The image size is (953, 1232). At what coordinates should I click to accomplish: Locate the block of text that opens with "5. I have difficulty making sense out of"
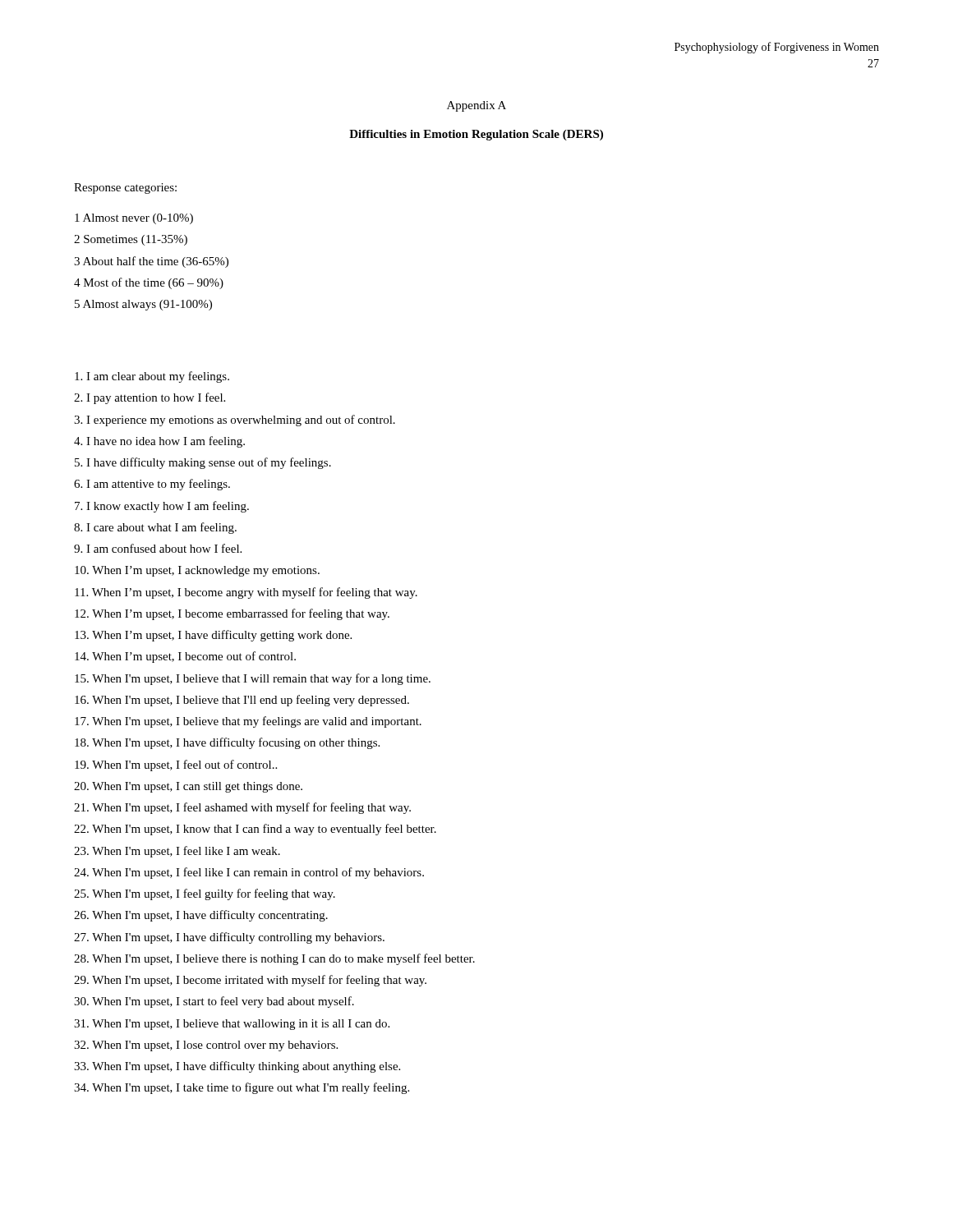pos(203,462)
